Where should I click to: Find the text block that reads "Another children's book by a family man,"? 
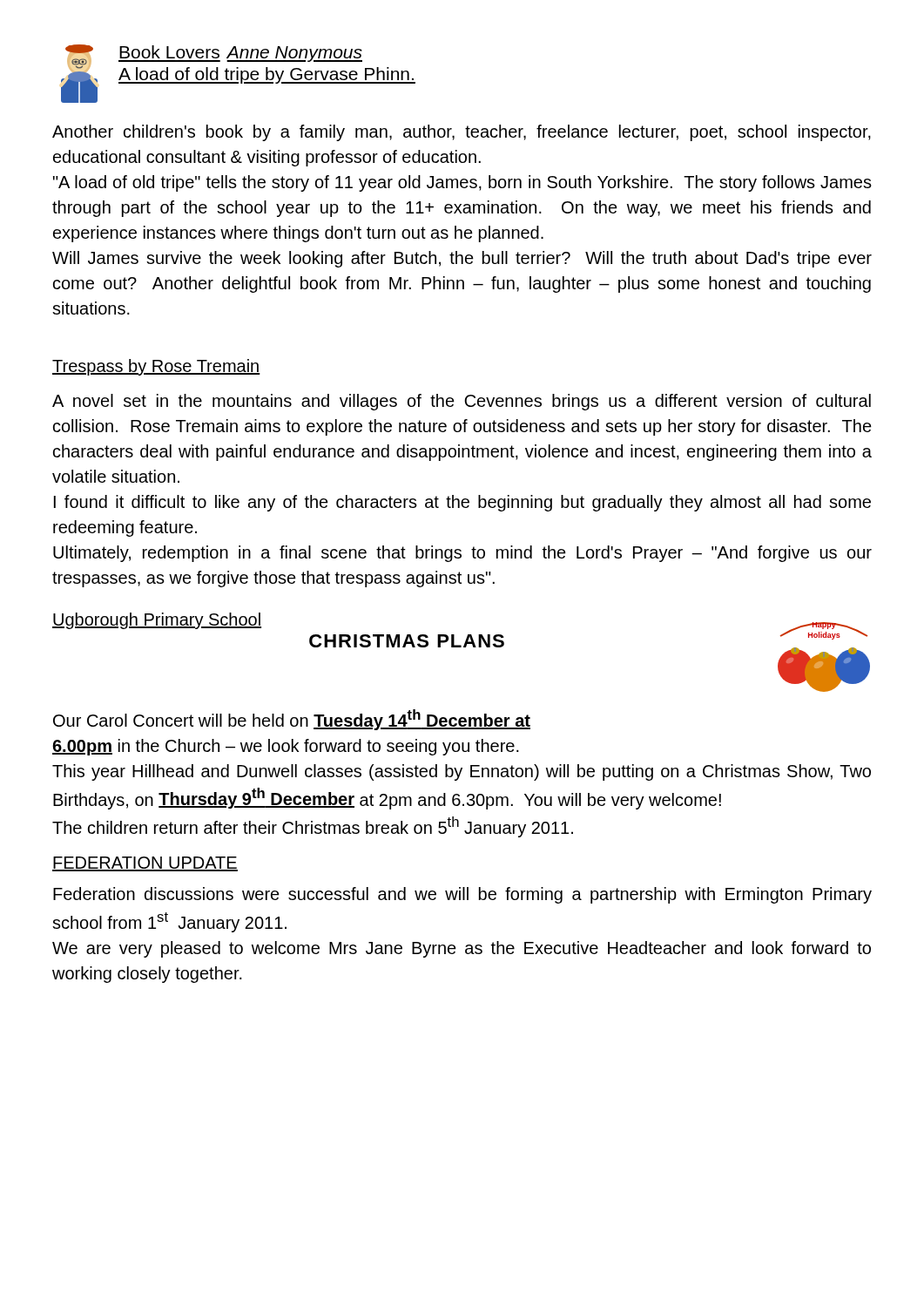462,220
